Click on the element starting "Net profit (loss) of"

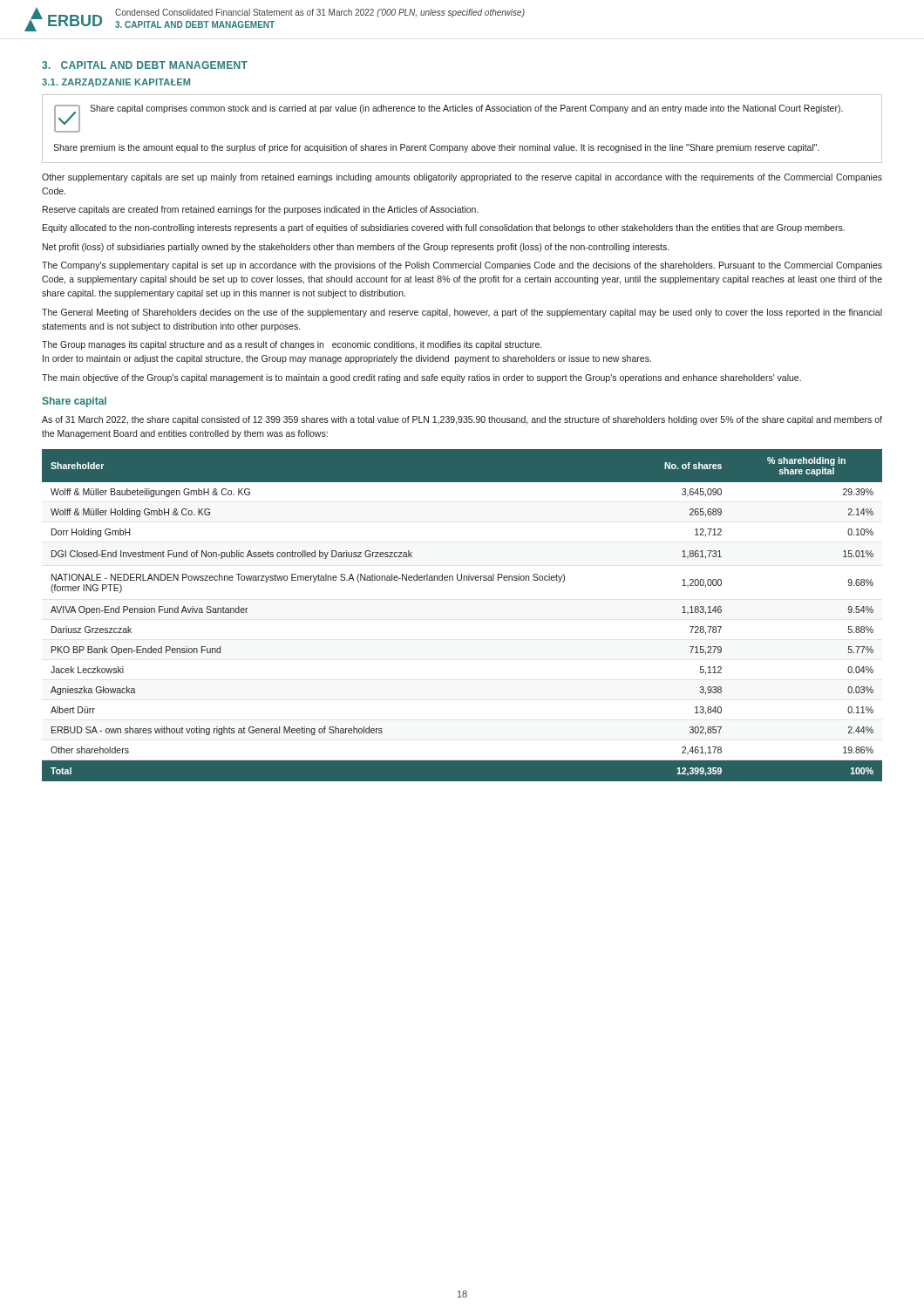(356, 246)
